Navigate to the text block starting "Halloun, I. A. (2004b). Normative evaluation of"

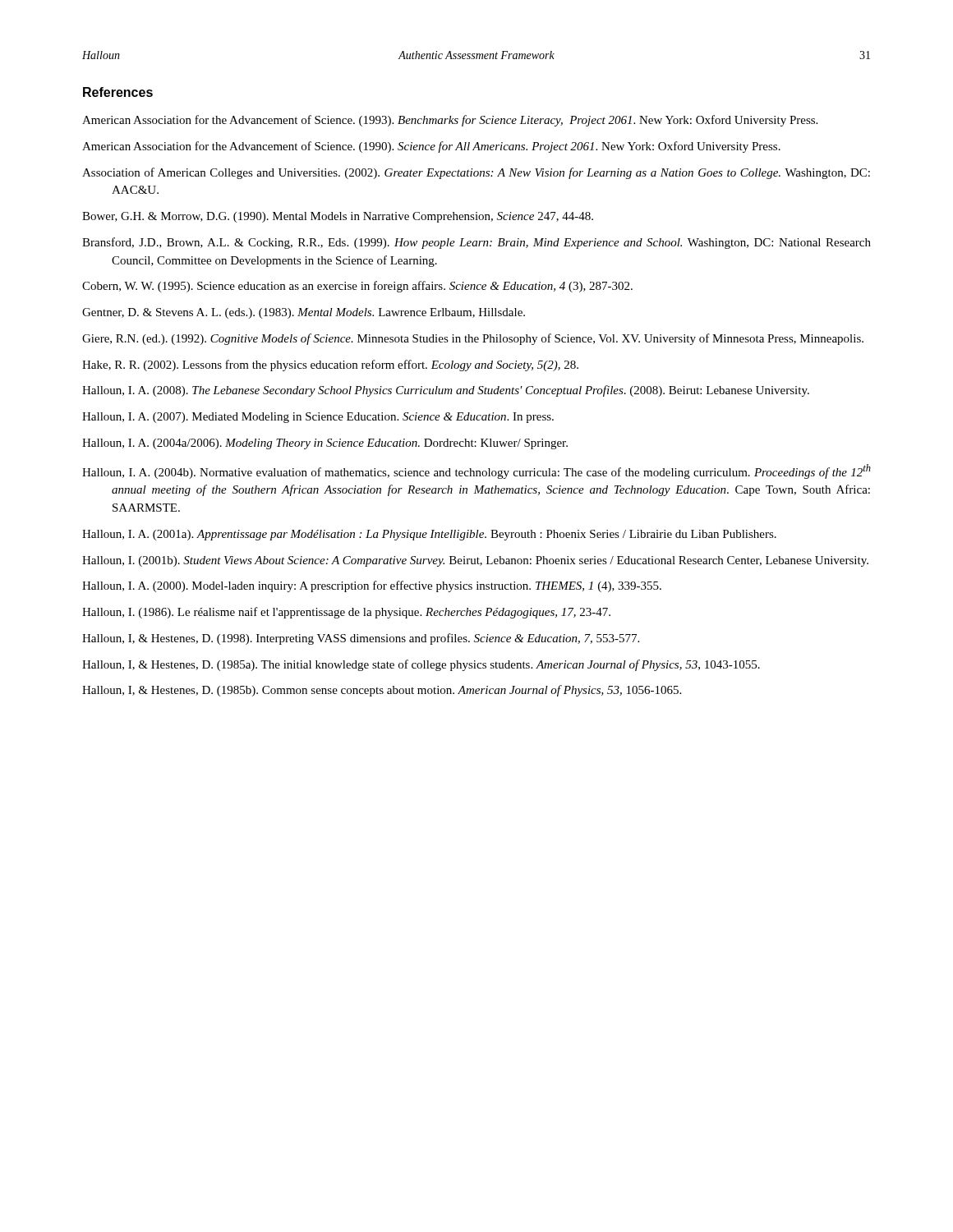pos(476,488)
